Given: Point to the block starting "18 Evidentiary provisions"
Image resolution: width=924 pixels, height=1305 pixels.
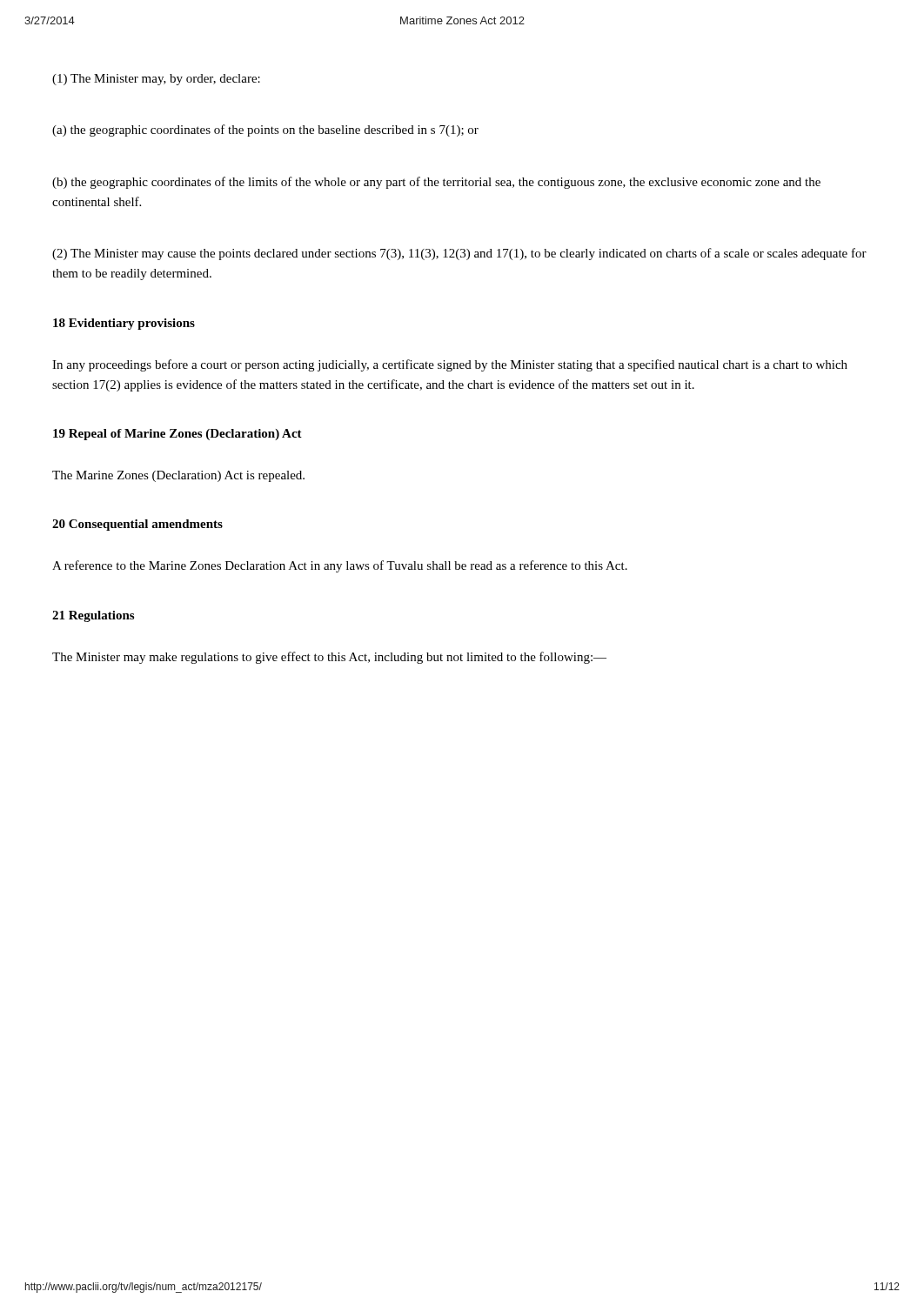Looking at the screenshot, I should 123,322.
